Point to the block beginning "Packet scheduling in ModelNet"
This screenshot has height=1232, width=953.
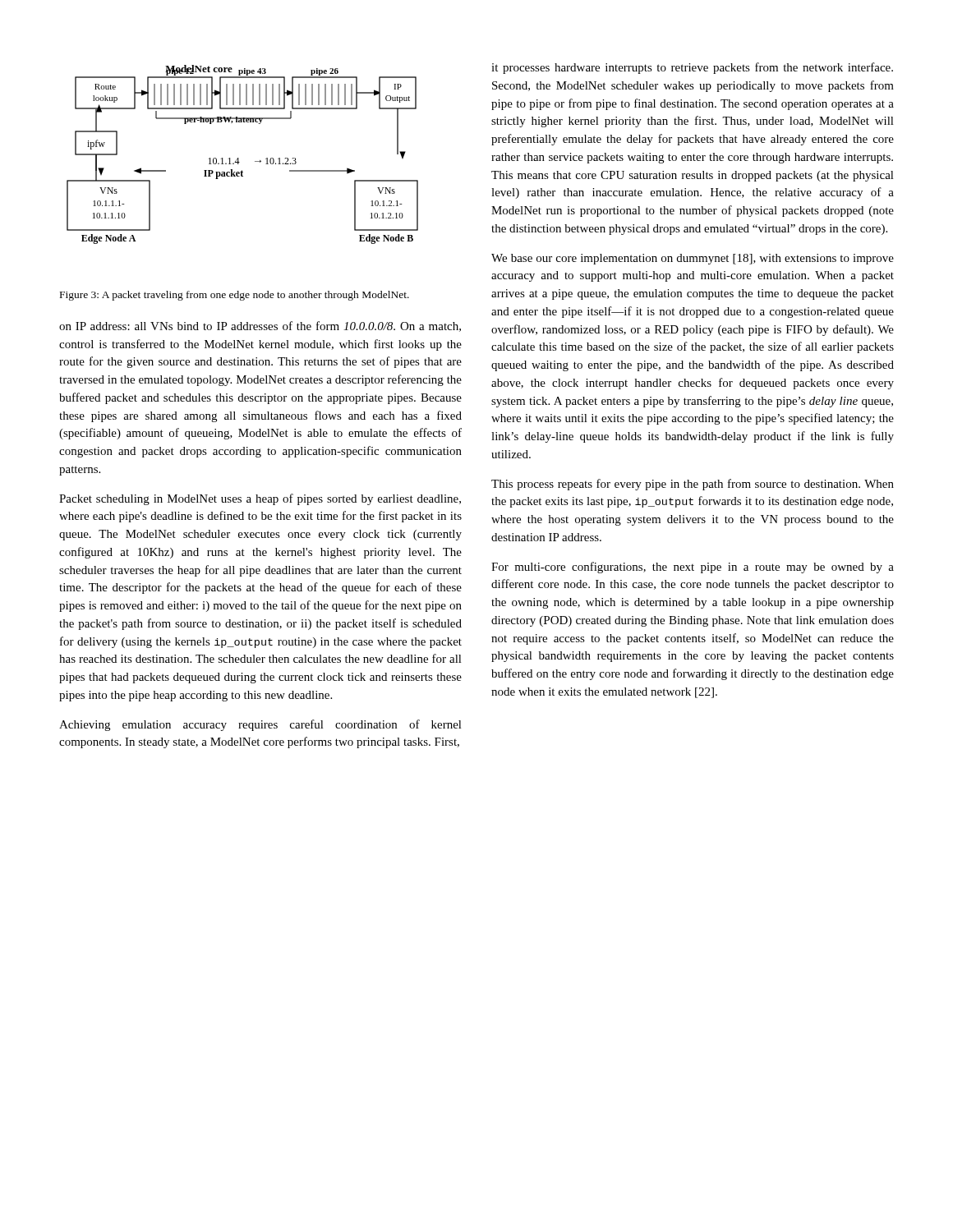(260, 597)
